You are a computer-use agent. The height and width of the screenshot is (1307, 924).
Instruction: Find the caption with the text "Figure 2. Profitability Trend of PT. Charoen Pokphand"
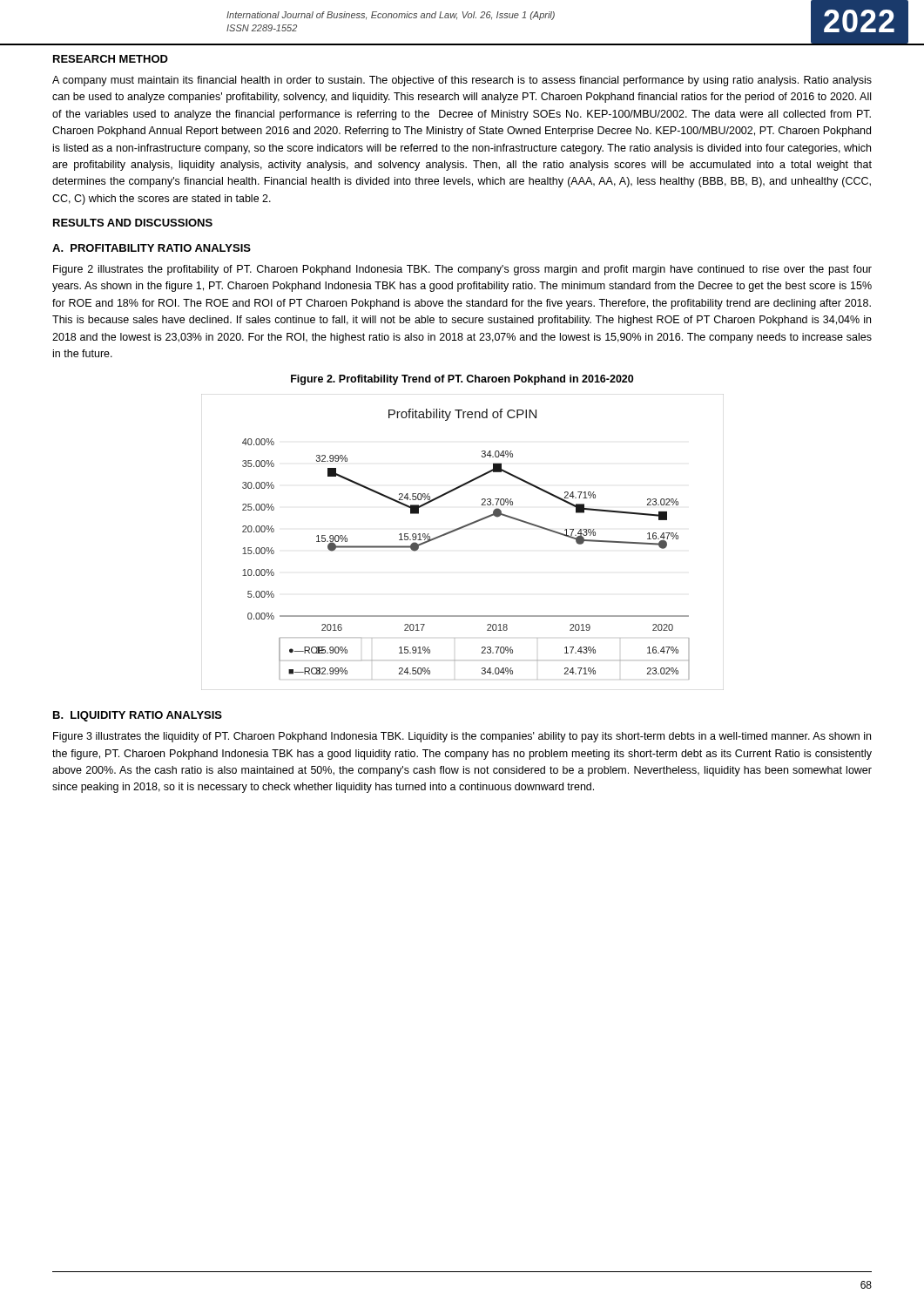462,379
